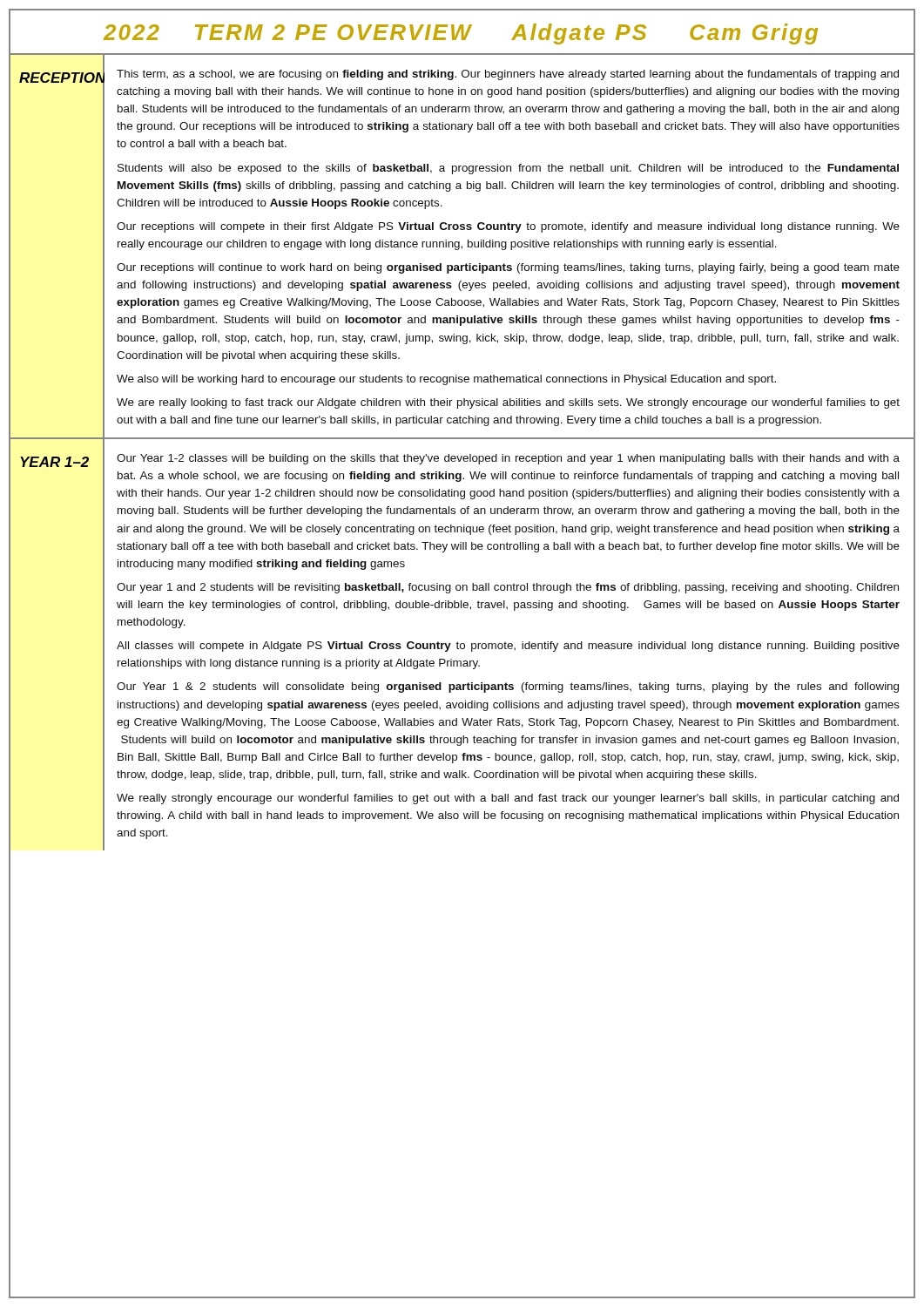Click on the text block that says "Our Year 1-2 classes"
Viewport: 924px width, 1307px height.
click(508, 646)
